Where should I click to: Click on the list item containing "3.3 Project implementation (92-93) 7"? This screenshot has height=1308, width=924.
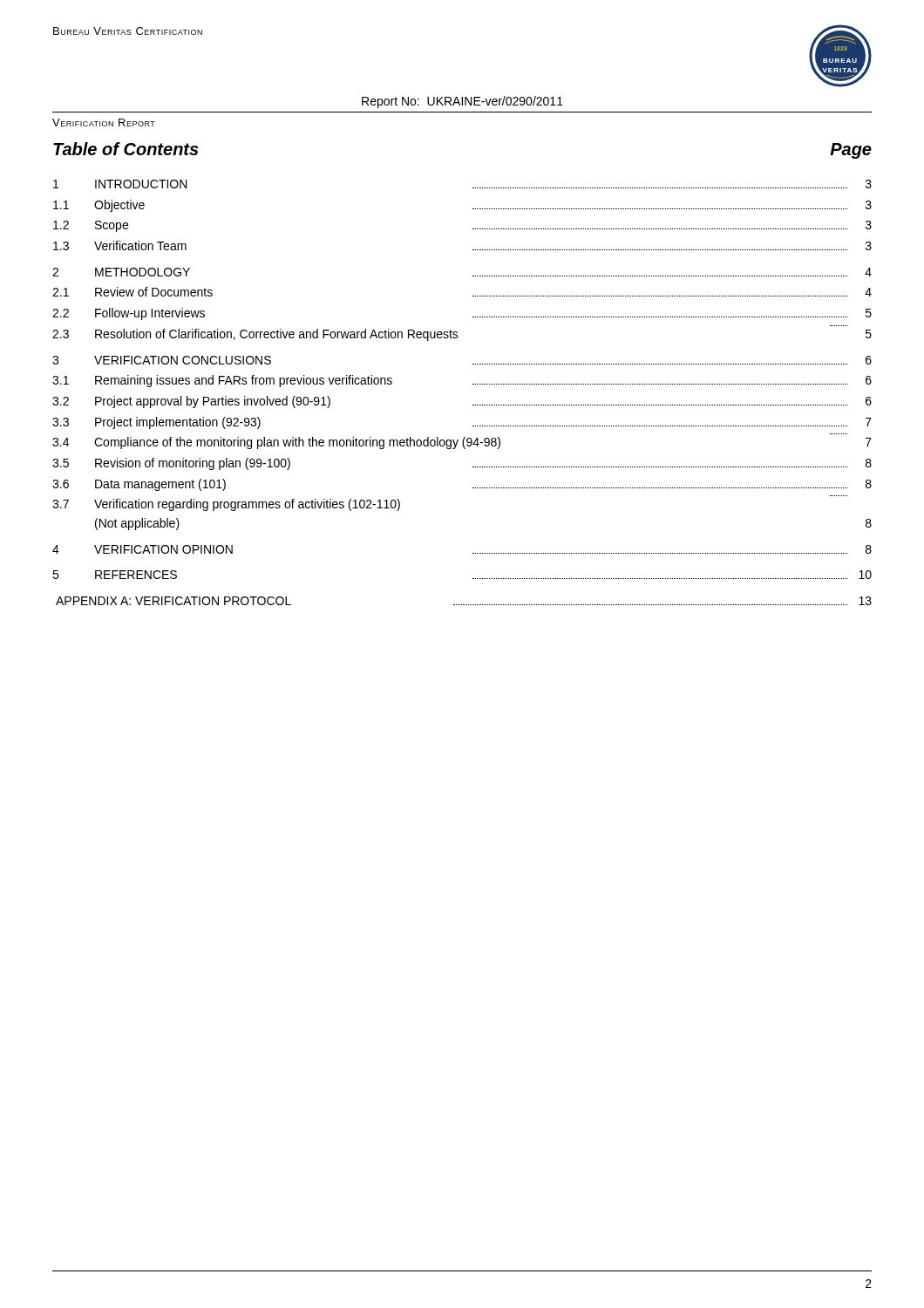coord(462,422)
